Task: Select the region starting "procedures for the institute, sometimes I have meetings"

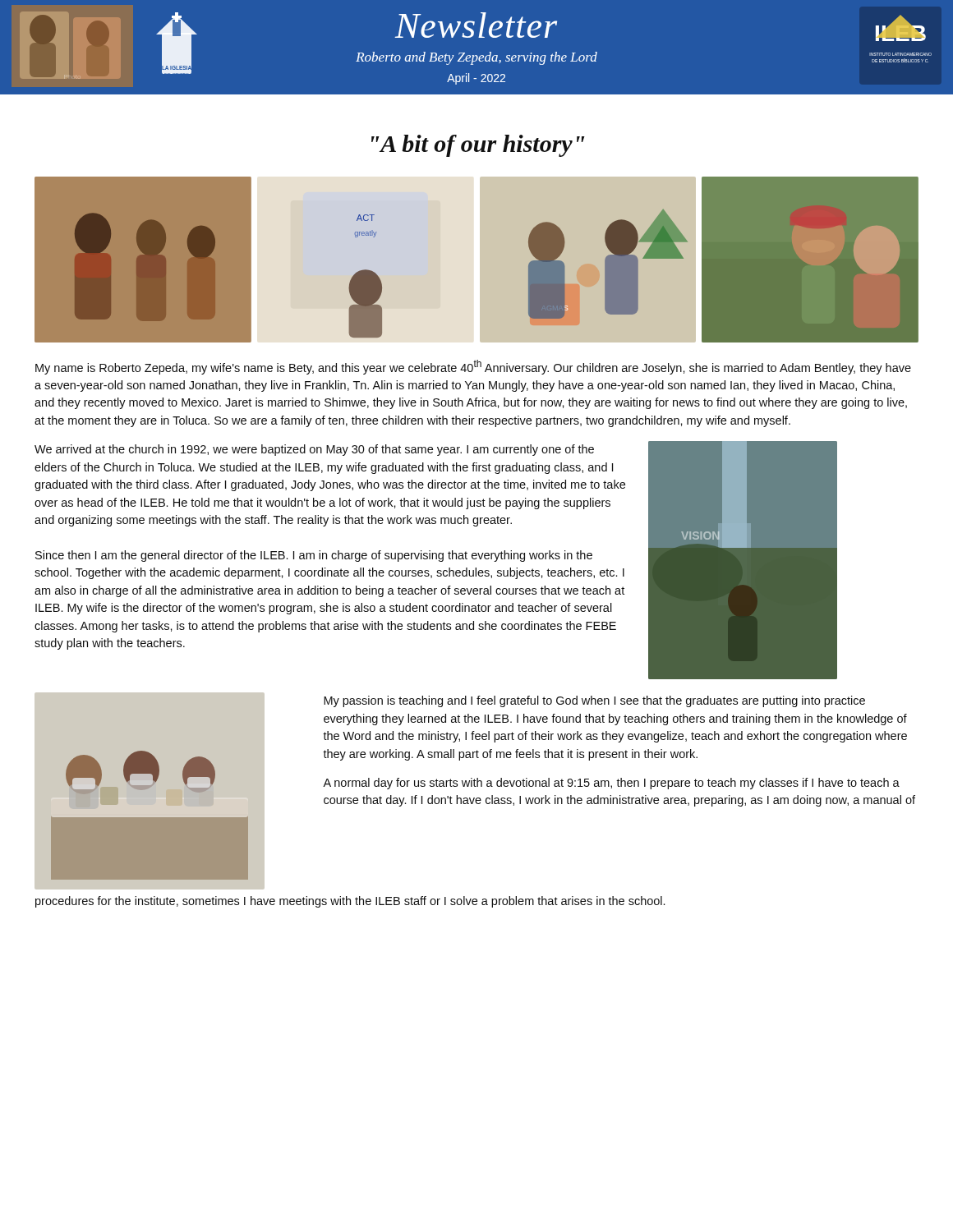Action: point(350,901)
